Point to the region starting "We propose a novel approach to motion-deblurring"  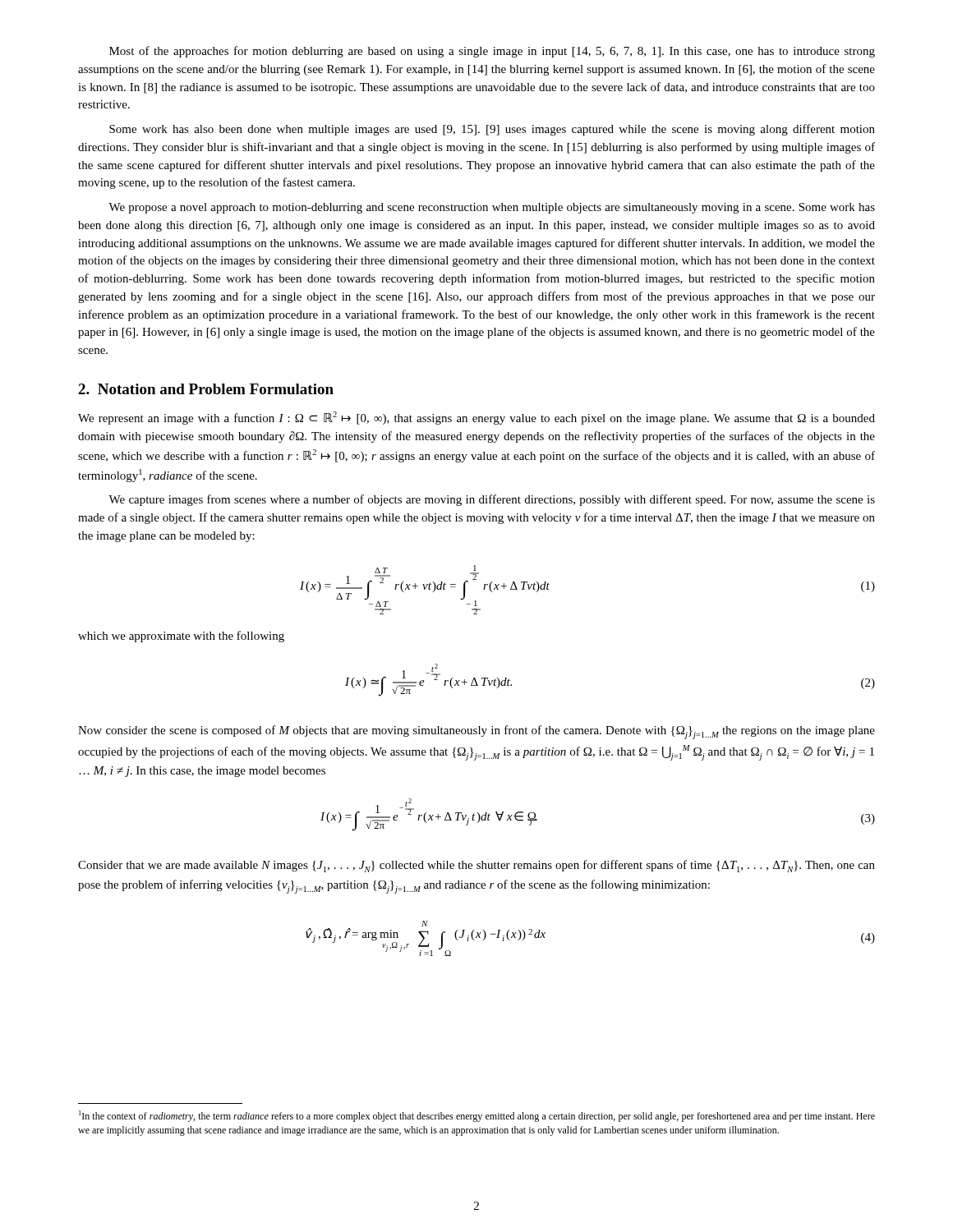[476, 279]
